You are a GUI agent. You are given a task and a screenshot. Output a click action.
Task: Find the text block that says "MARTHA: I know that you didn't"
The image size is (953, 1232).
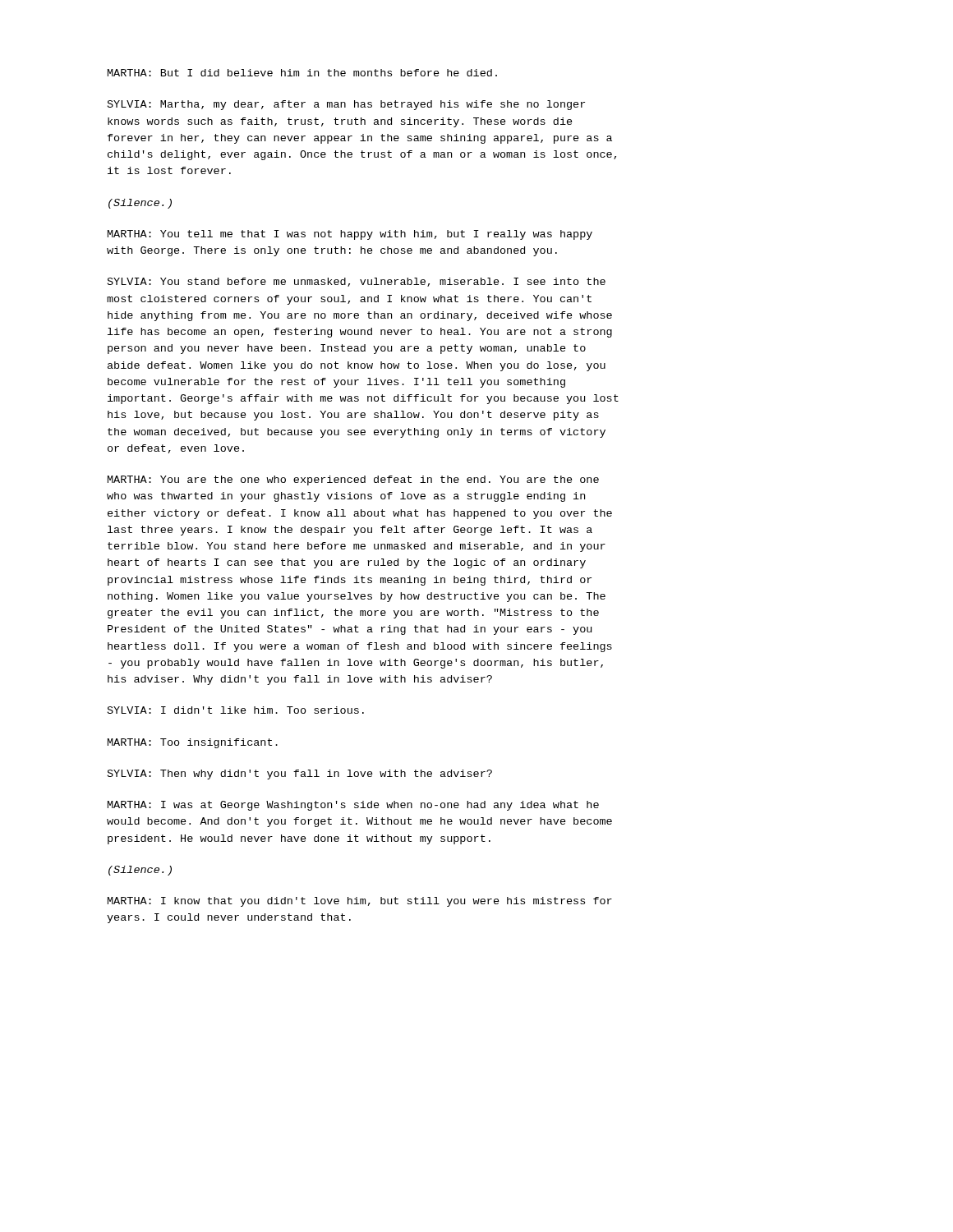coord(360,910)
